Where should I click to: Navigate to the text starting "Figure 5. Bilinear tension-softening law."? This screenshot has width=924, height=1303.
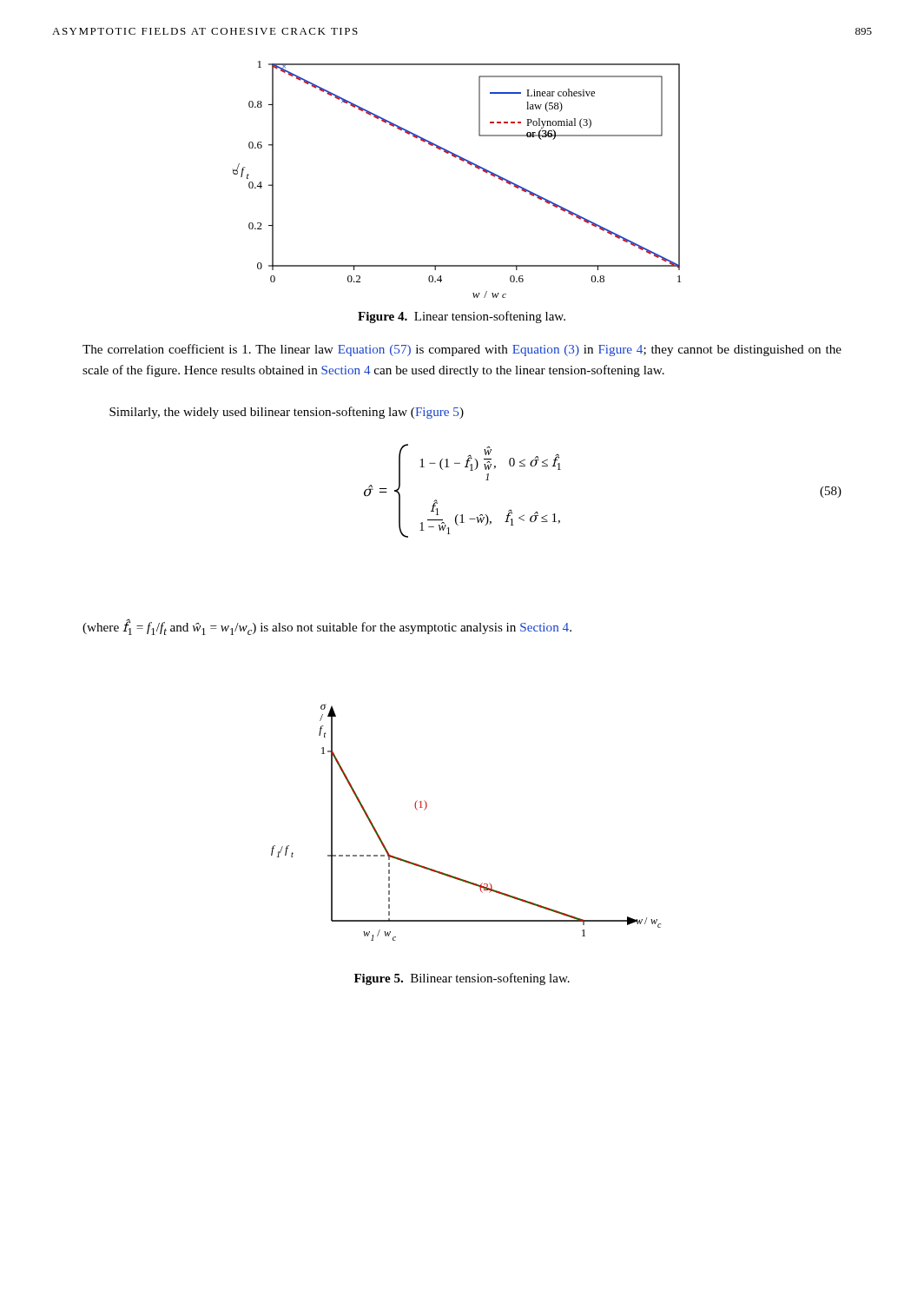click(x=462, y=978)
